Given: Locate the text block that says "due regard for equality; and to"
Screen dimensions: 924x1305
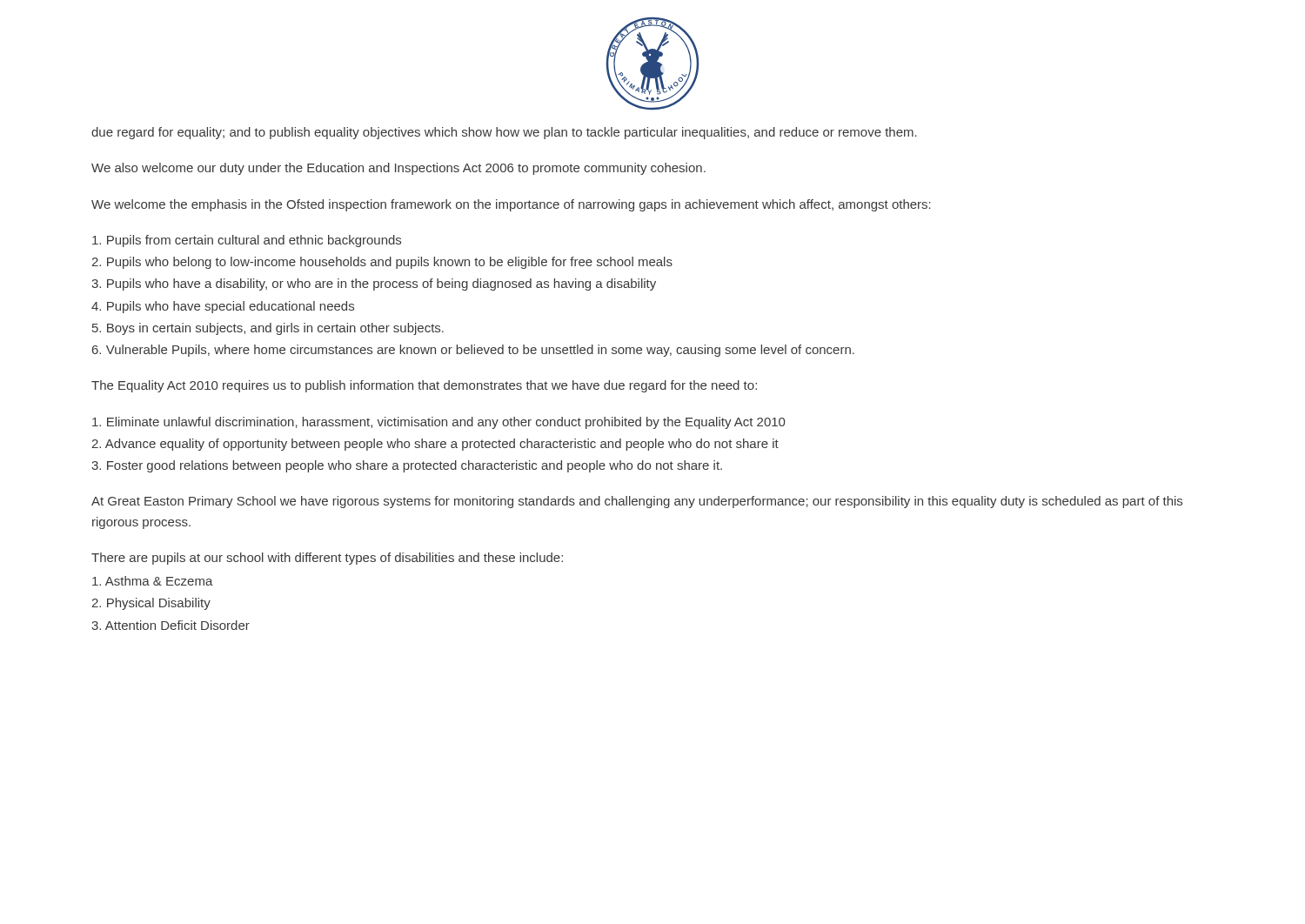Looking at the screenshot, I should [504, 132].
